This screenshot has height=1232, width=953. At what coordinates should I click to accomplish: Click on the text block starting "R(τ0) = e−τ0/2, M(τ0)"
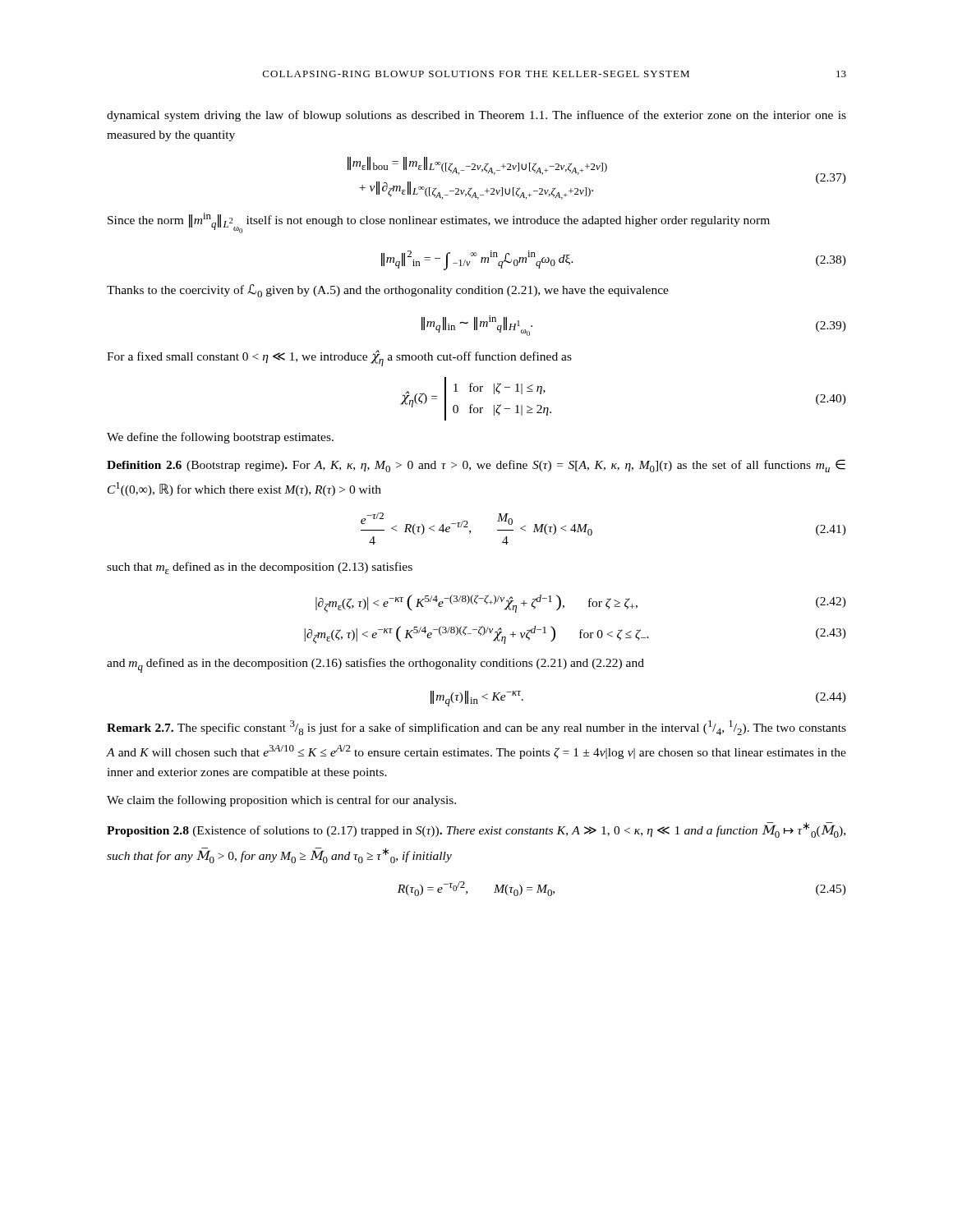pos(422,888)
